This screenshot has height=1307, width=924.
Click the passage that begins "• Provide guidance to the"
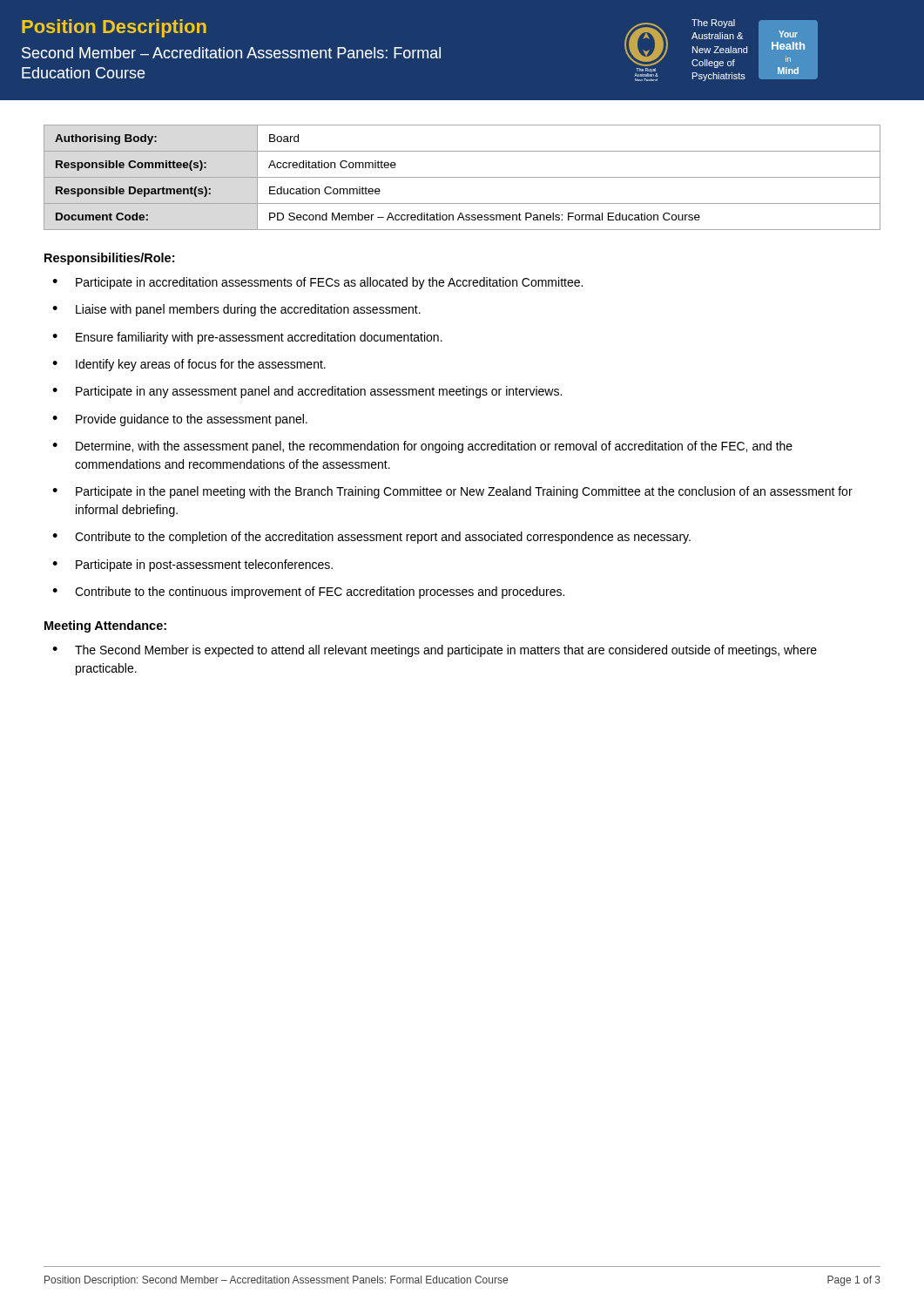coord(180,420)
